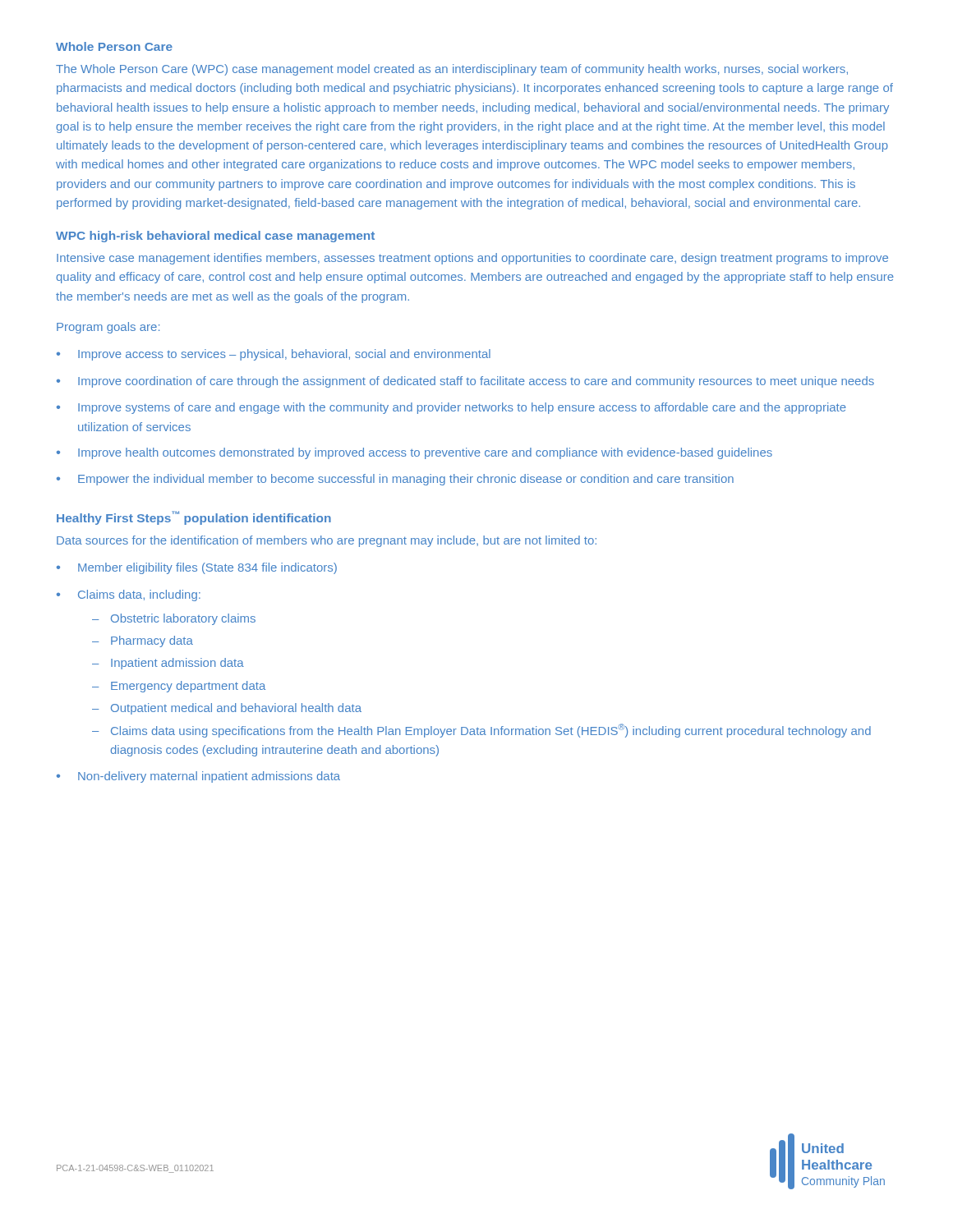Where is the passage that starts "The Whole Person Care (WPC) case"?
This screenshot has width=953, height=1232.
474,135
